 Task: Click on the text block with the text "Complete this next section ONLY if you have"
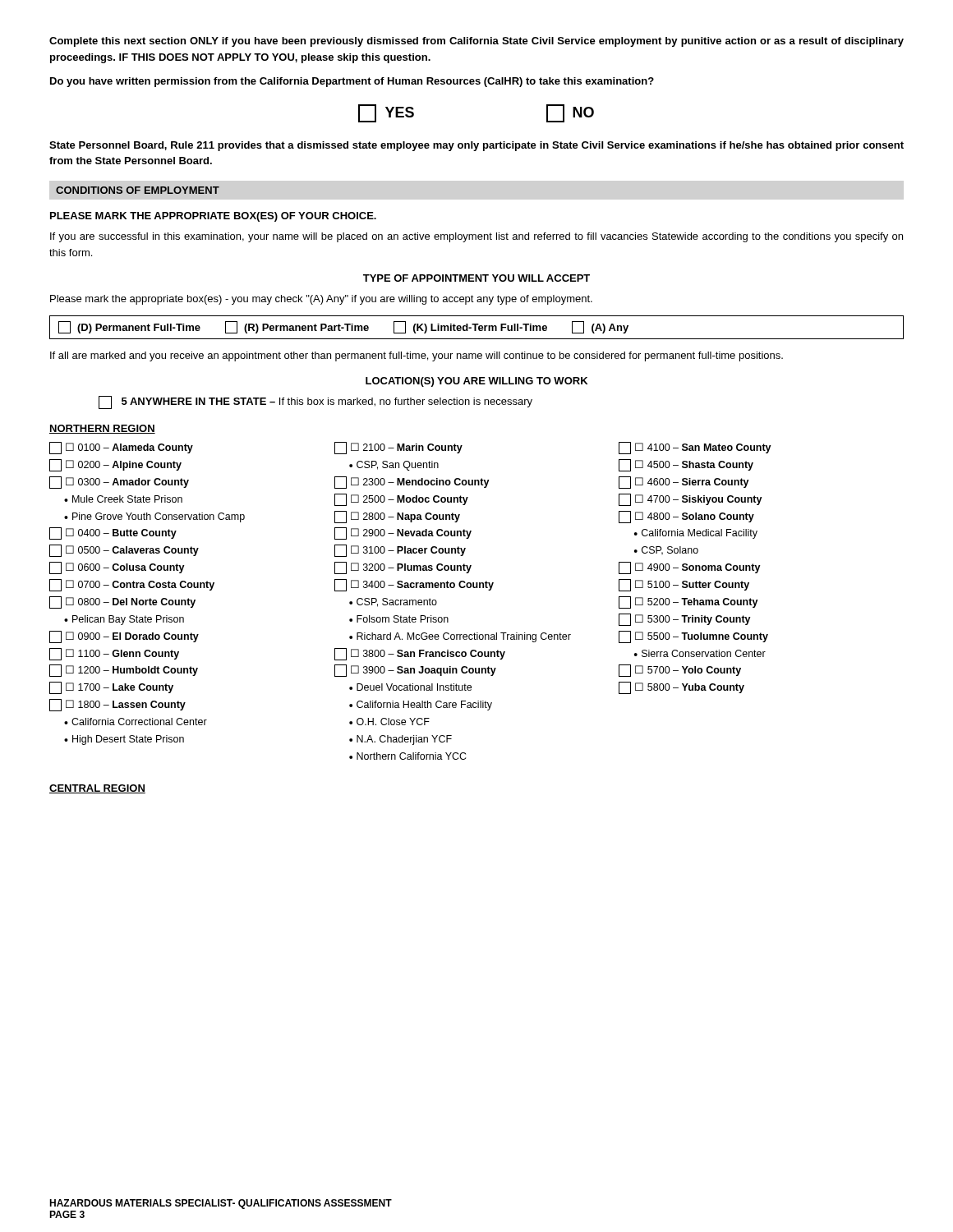476,49
